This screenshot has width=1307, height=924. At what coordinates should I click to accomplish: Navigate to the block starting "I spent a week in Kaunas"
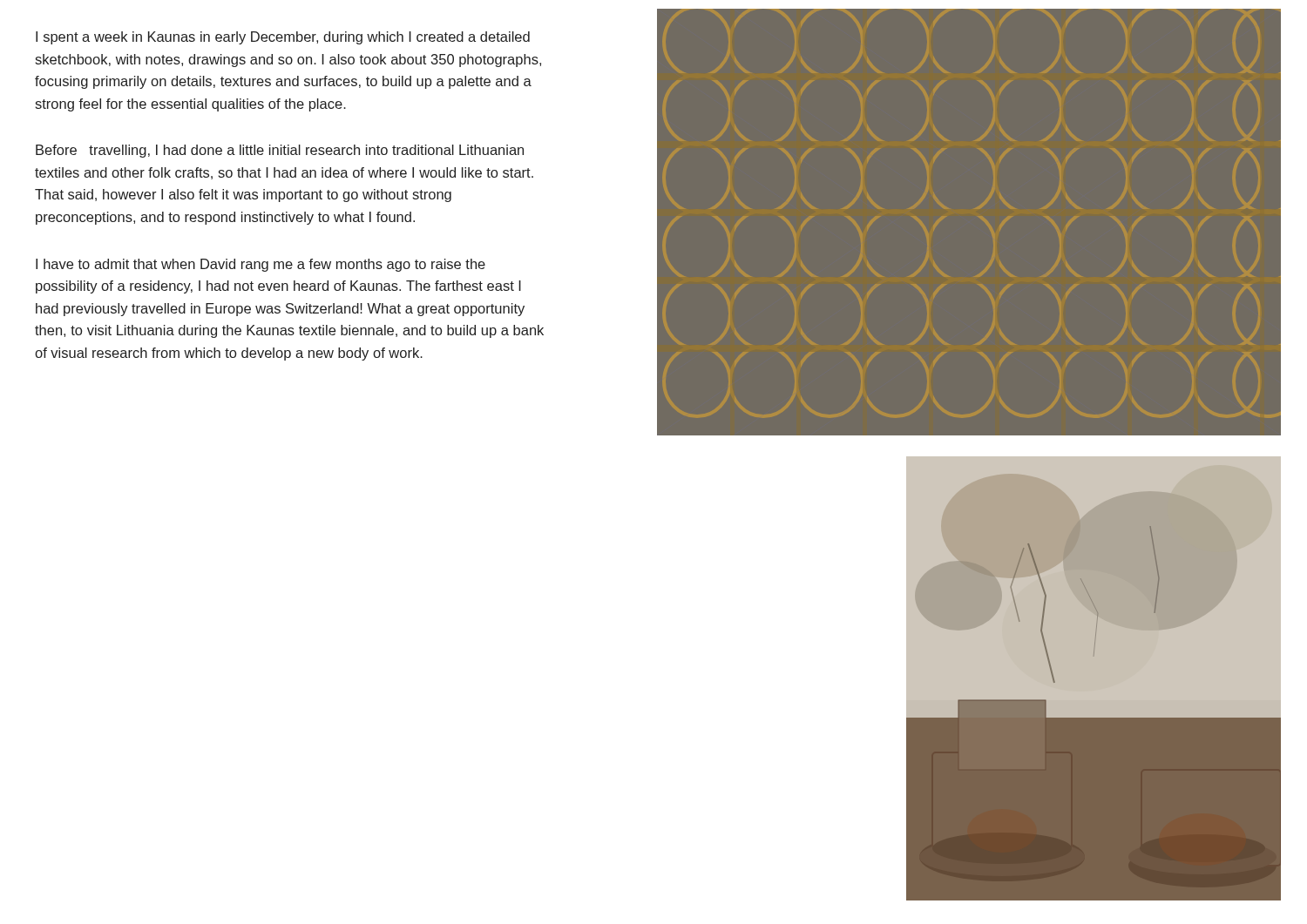click(x=289, y=70)
